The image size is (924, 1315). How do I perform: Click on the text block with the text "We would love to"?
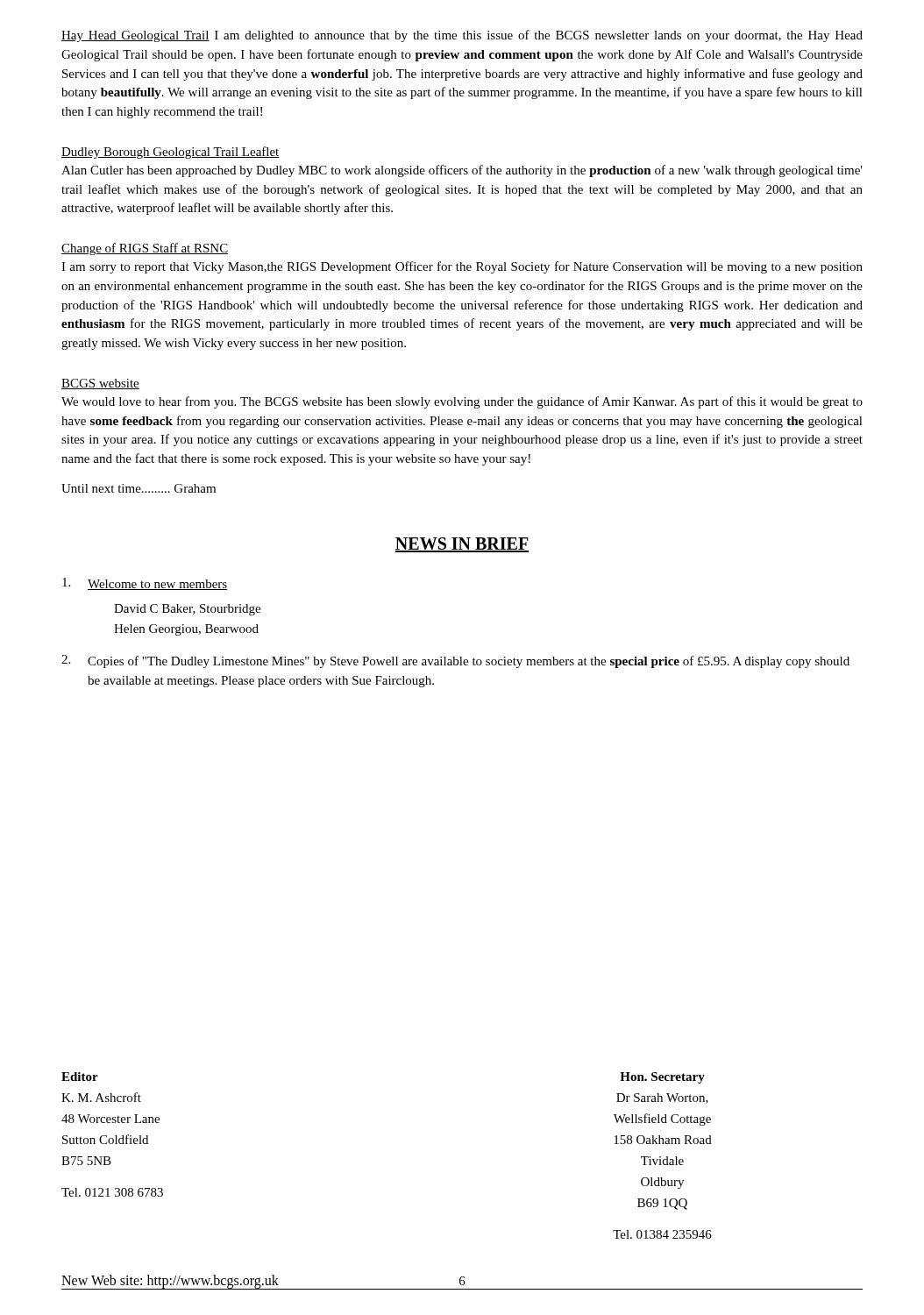(x=462, y=431)
